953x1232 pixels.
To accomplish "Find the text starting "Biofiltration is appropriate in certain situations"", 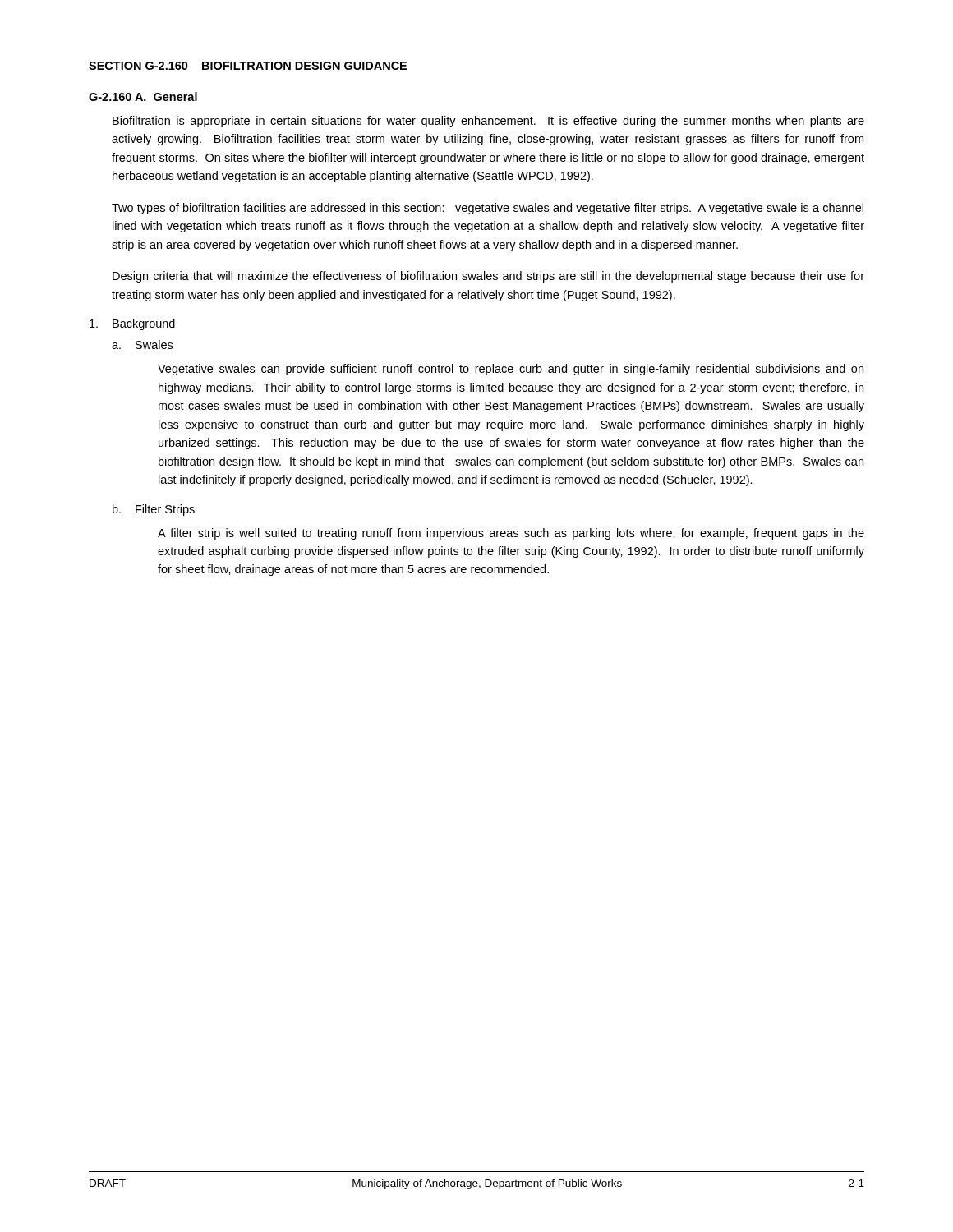I will [488, 149].
